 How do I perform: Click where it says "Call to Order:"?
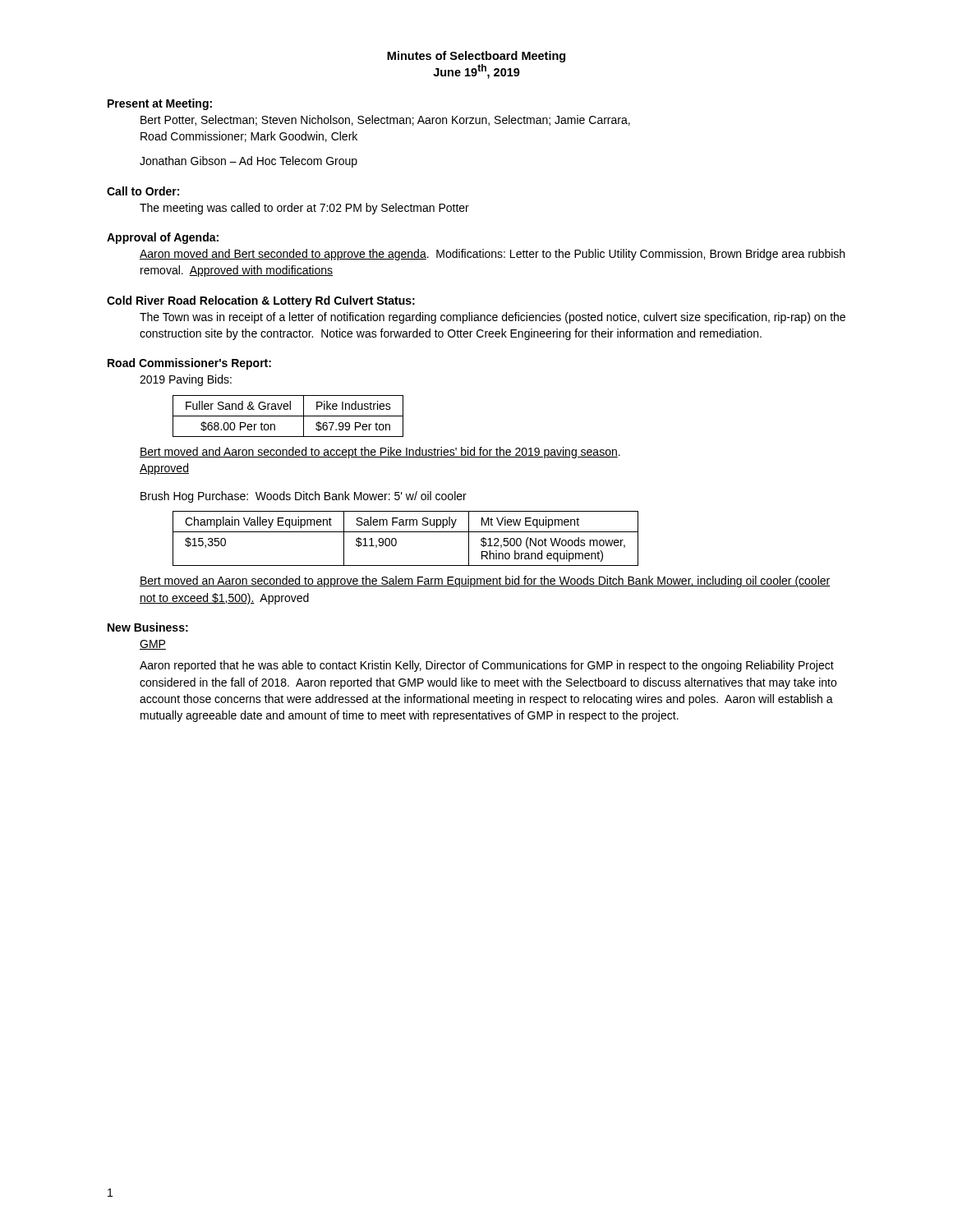click(144, 191)
